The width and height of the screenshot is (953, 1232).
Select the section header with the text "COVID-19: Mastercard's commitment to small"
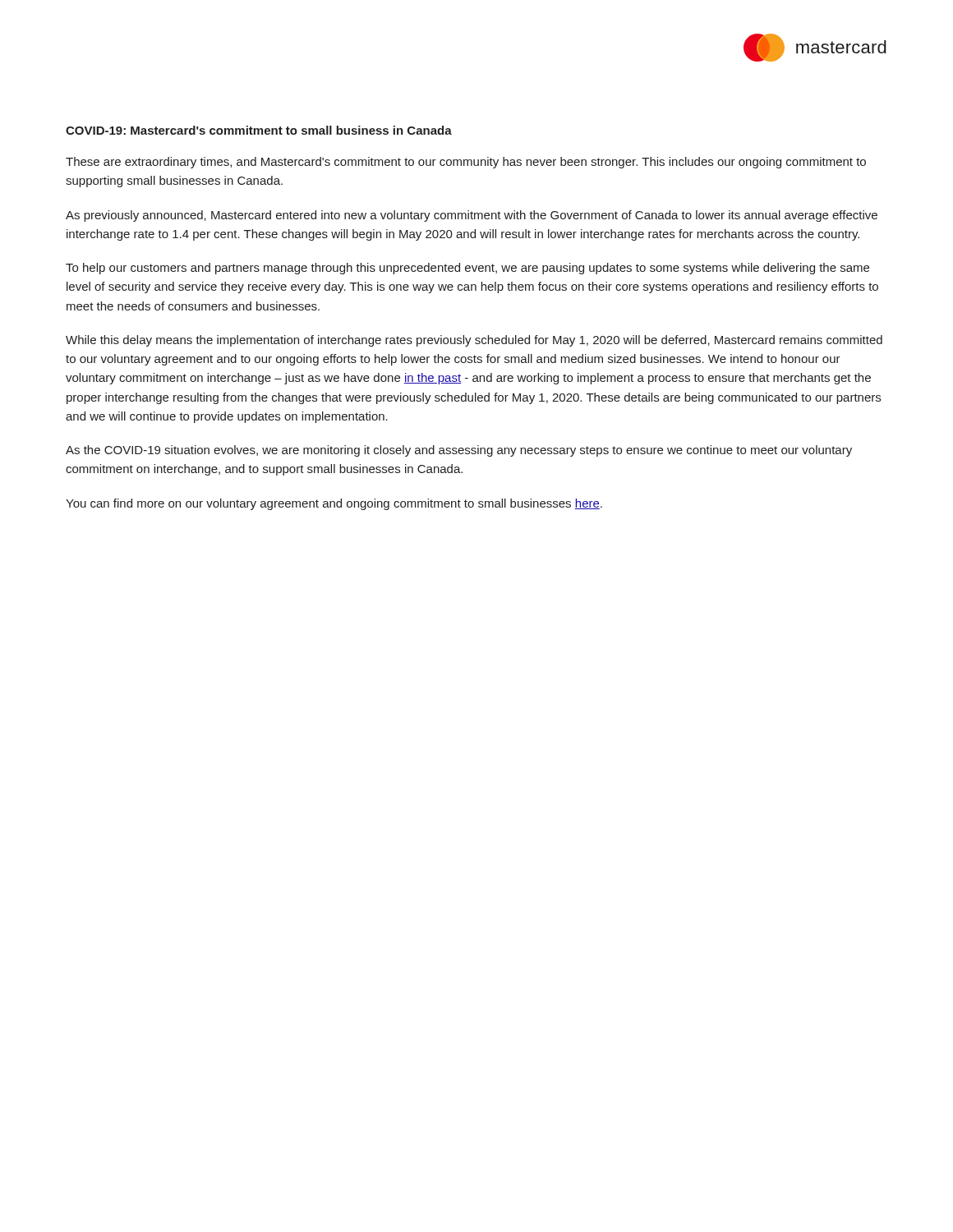[259, 130]
